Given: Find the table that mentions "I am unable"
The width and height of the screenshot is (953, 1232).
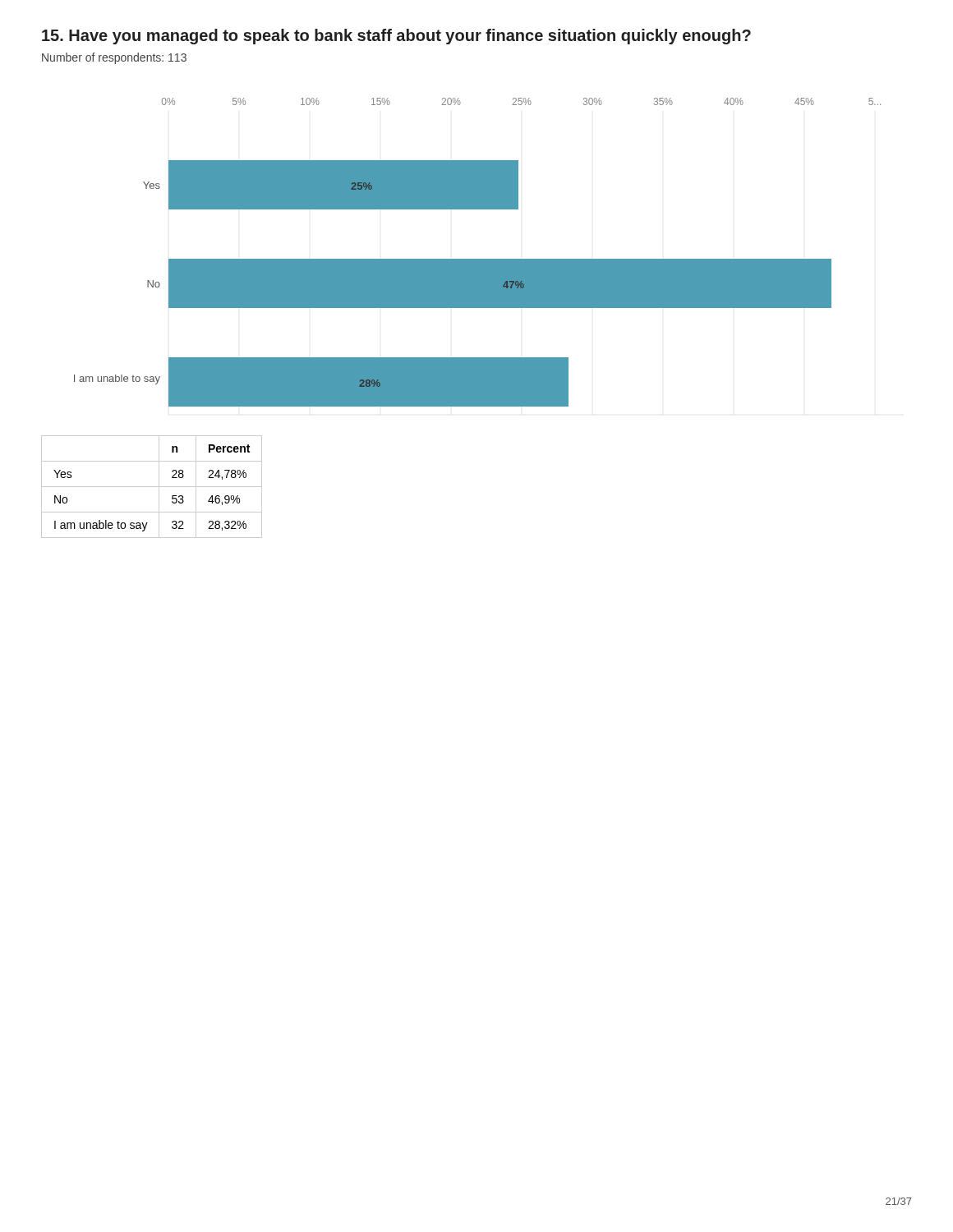Looking at the screenshot, I should tap(152, 487).
